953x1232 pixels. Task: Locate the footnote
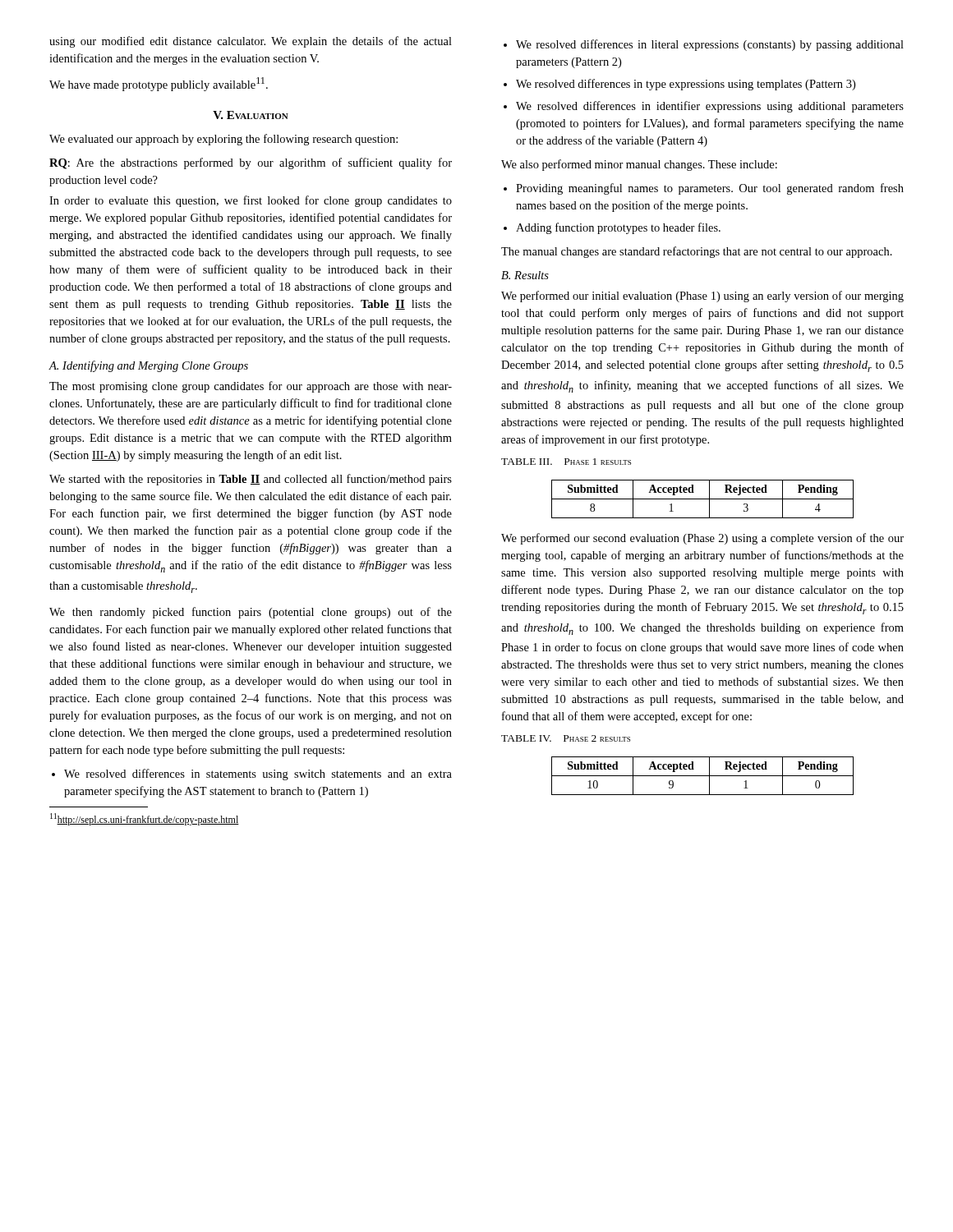click(x=251, y=819)
